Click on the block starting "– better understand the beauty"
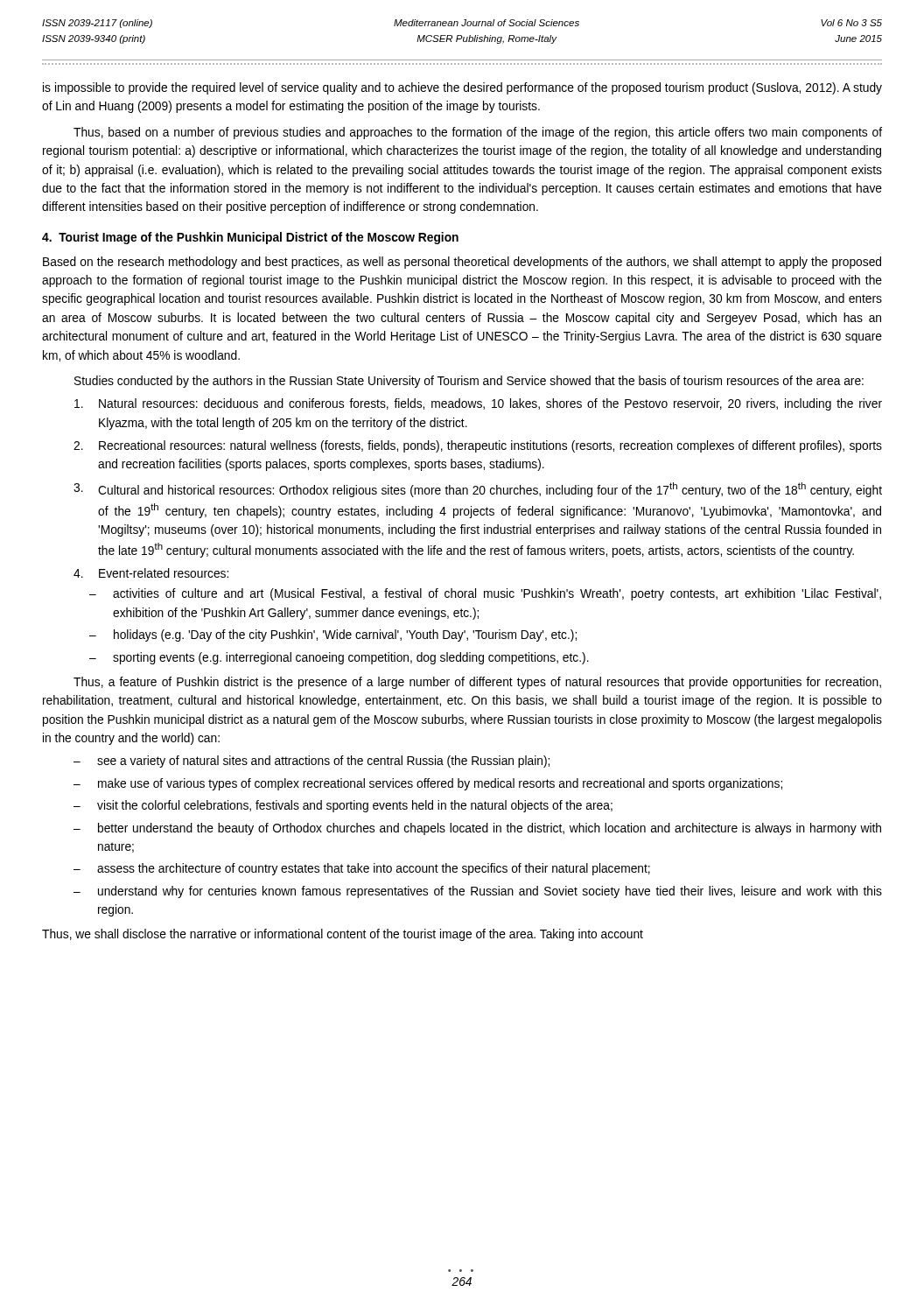The width and height of the screenshot is (924, 1313). 478,838
